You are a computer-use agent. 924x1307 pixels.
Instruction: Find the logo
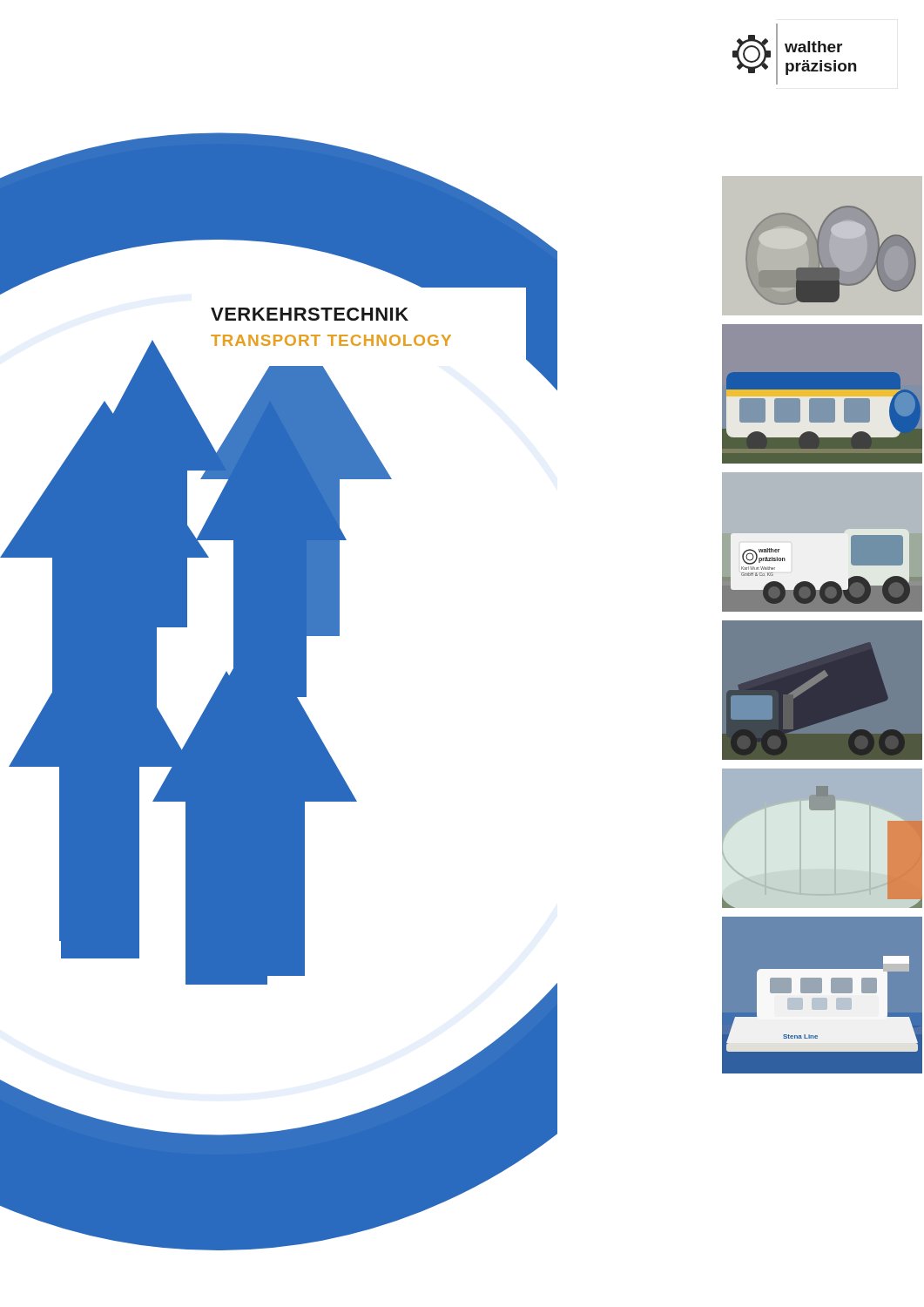pyautogui.click(x=813, y=54)
